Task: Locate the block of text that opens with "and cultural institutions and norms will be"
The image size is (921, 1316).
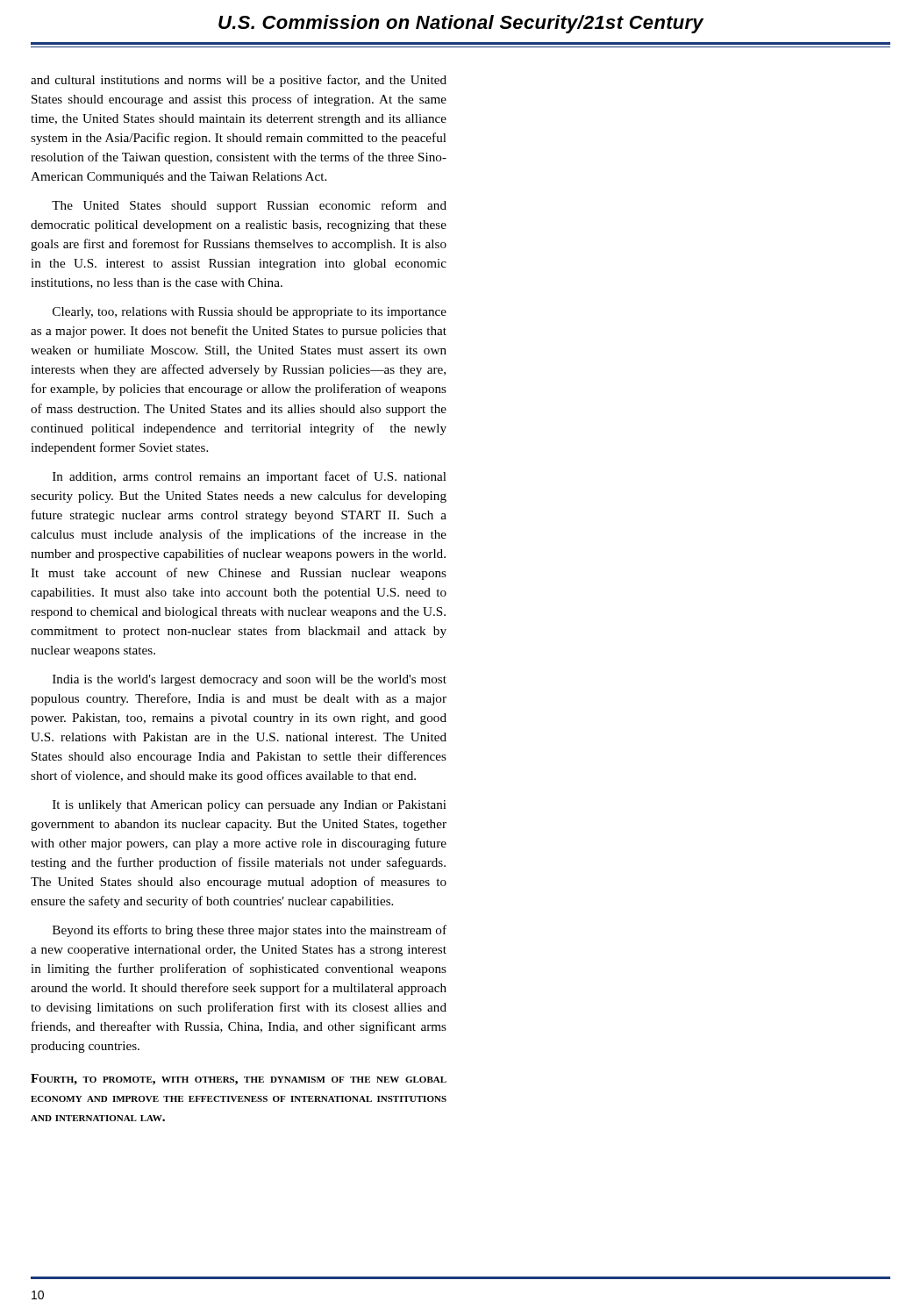Action: [x=239, y=599]
